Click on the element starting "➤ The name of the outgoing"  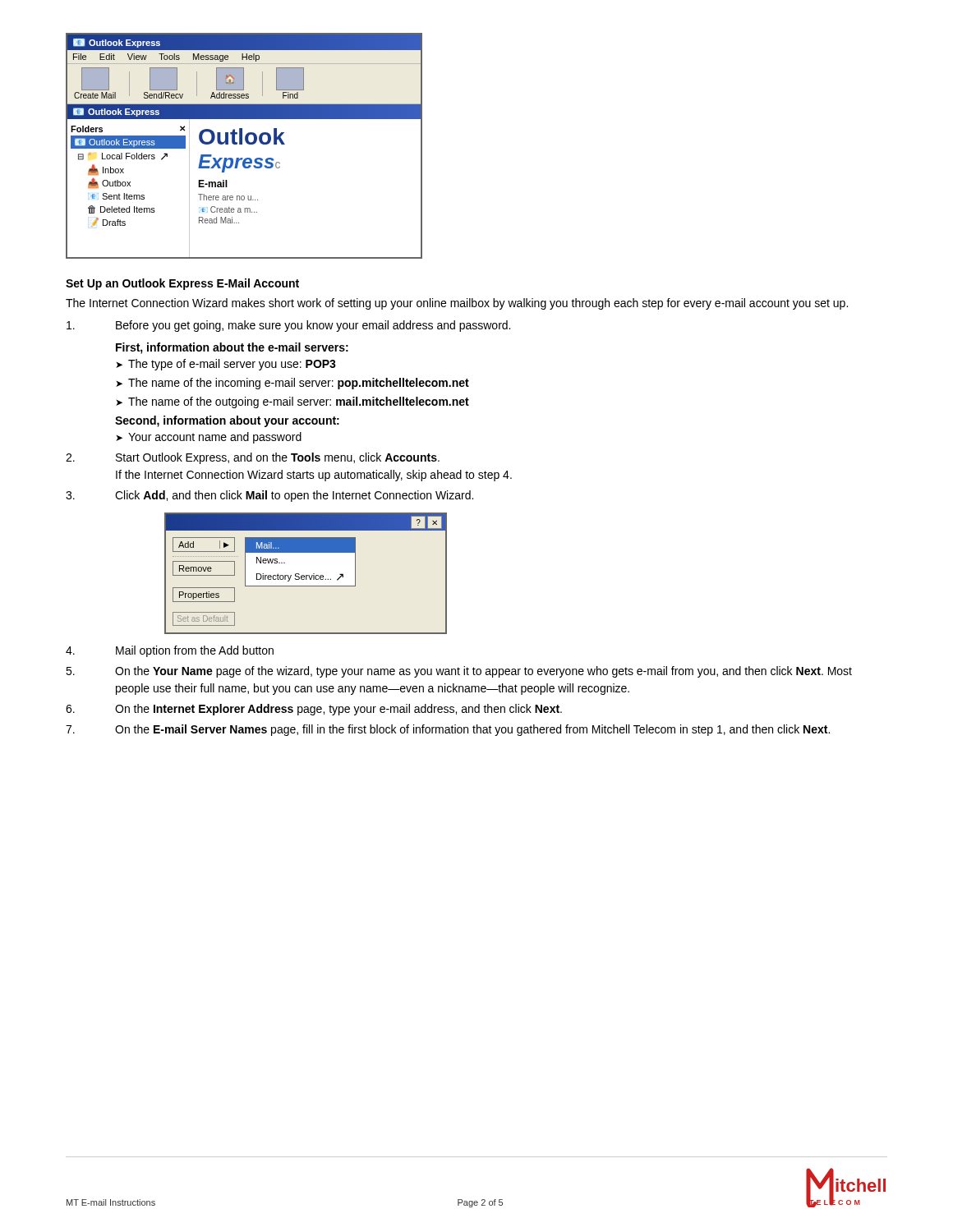click(x=292, y=402)
